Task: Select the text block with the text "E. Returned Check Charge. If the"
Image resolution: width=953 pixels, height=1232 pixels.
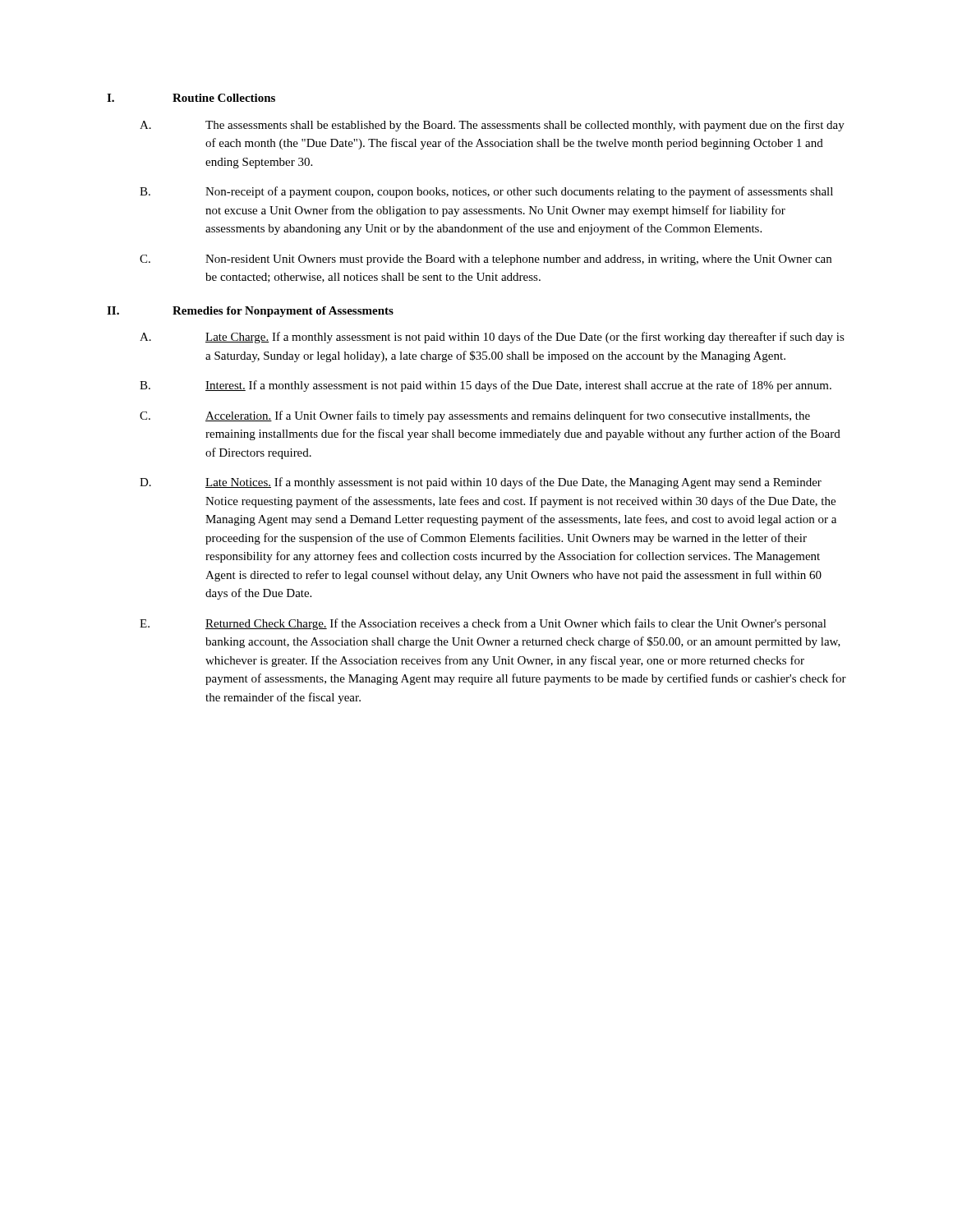Action: (x=476, y=660)
